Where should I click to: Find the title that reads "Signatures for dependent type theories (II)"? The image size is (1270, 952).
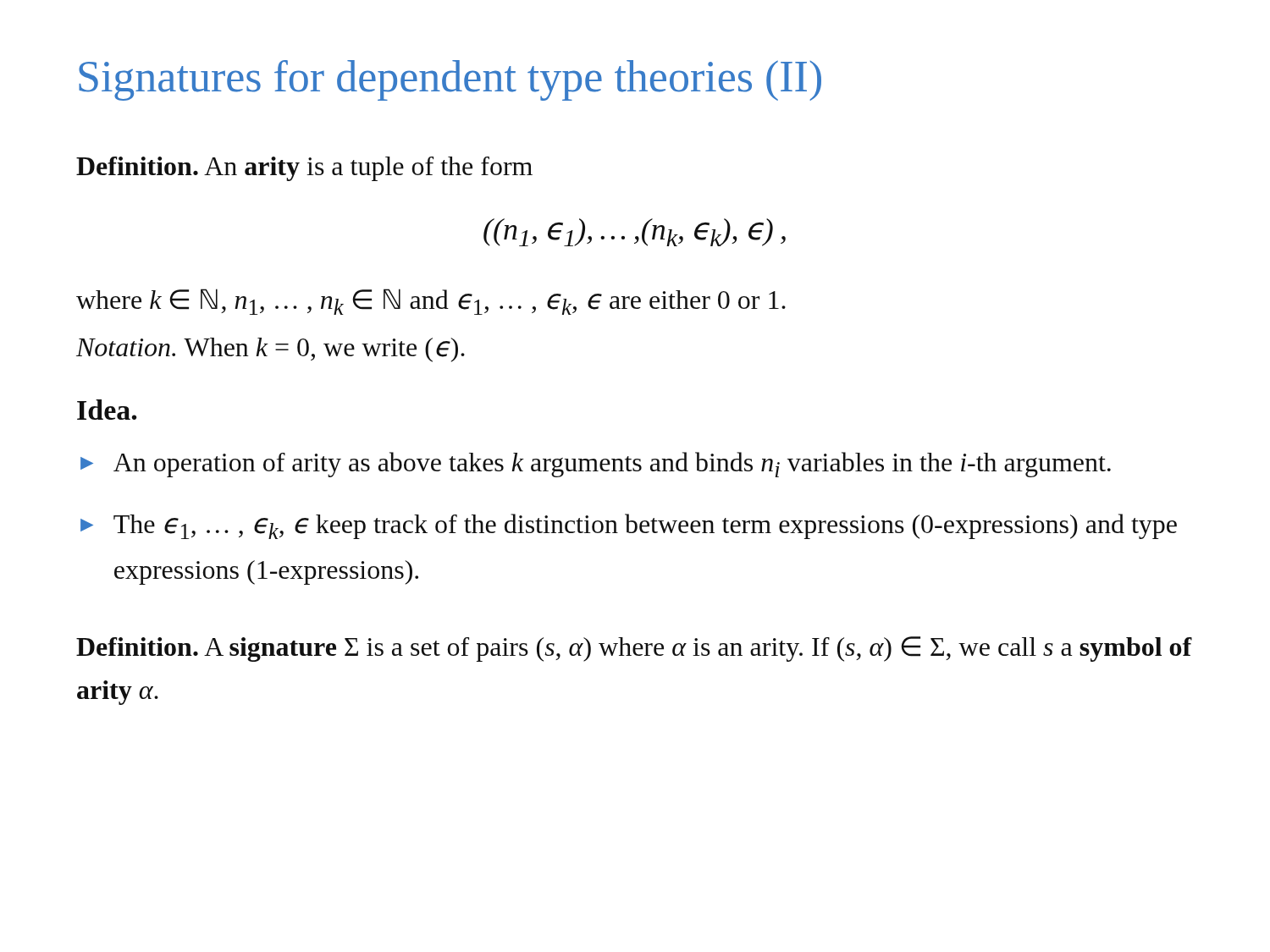[x=450, y=77]
